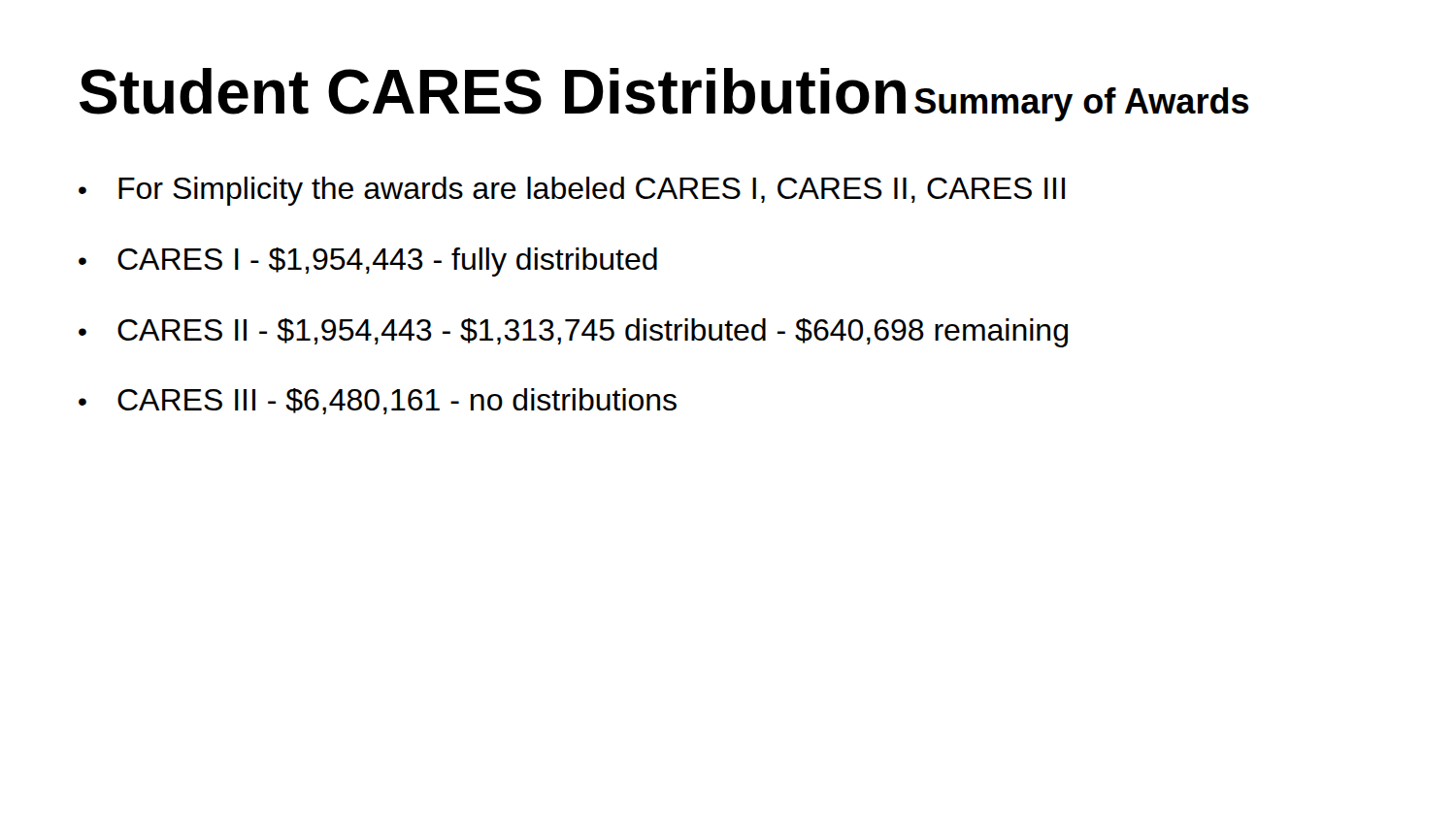The width and height of the screenshot is (1456, 819).
Task: Locate the region starting "• For Simplicity the"
Action: pos(728,189)
